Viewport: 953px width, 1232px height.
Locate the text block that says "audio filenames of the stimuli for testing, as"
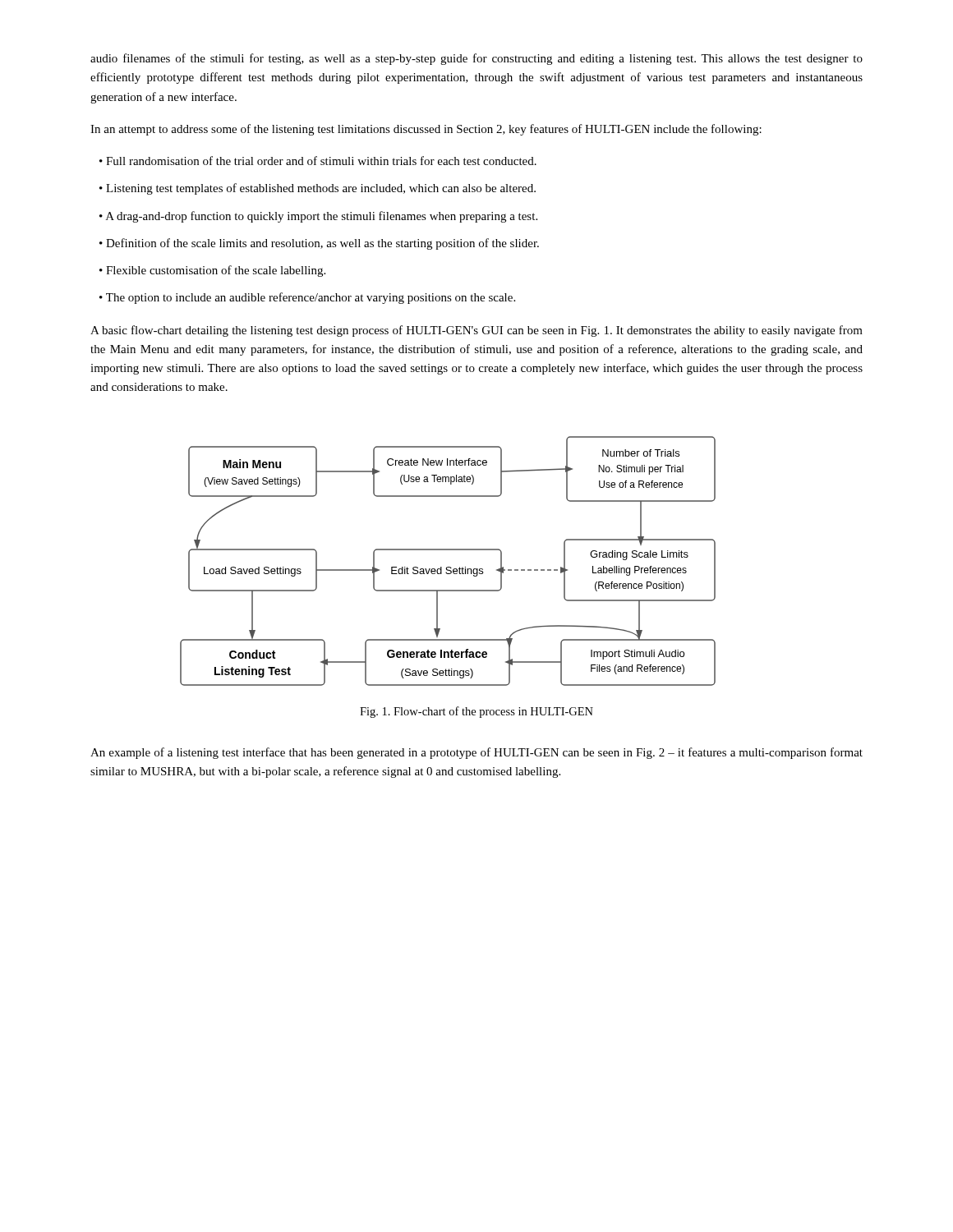(476, 77)
